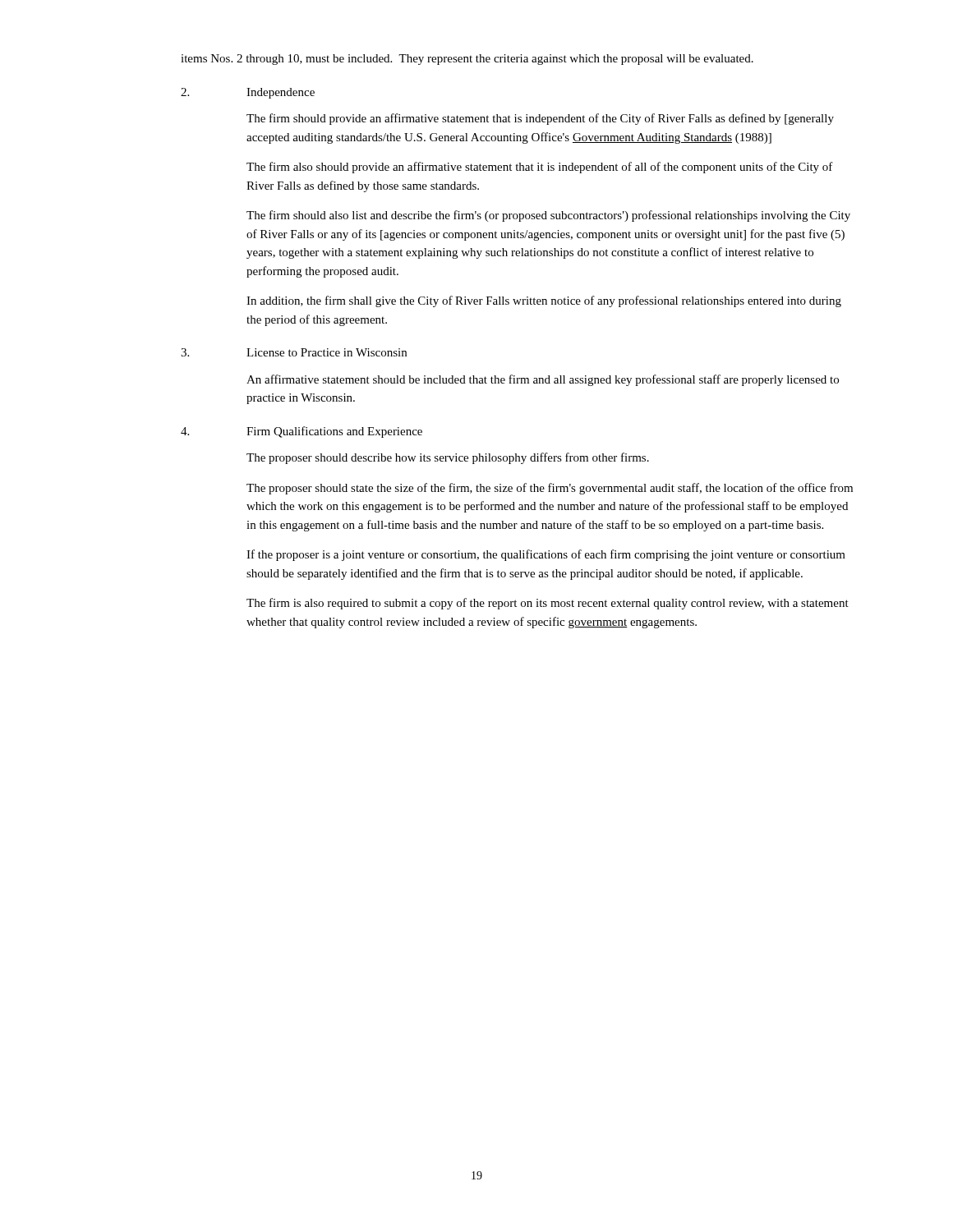Find "4. Firm Qualifications and Experience" on this page
953x1232 pixels.
pos(302,431)
